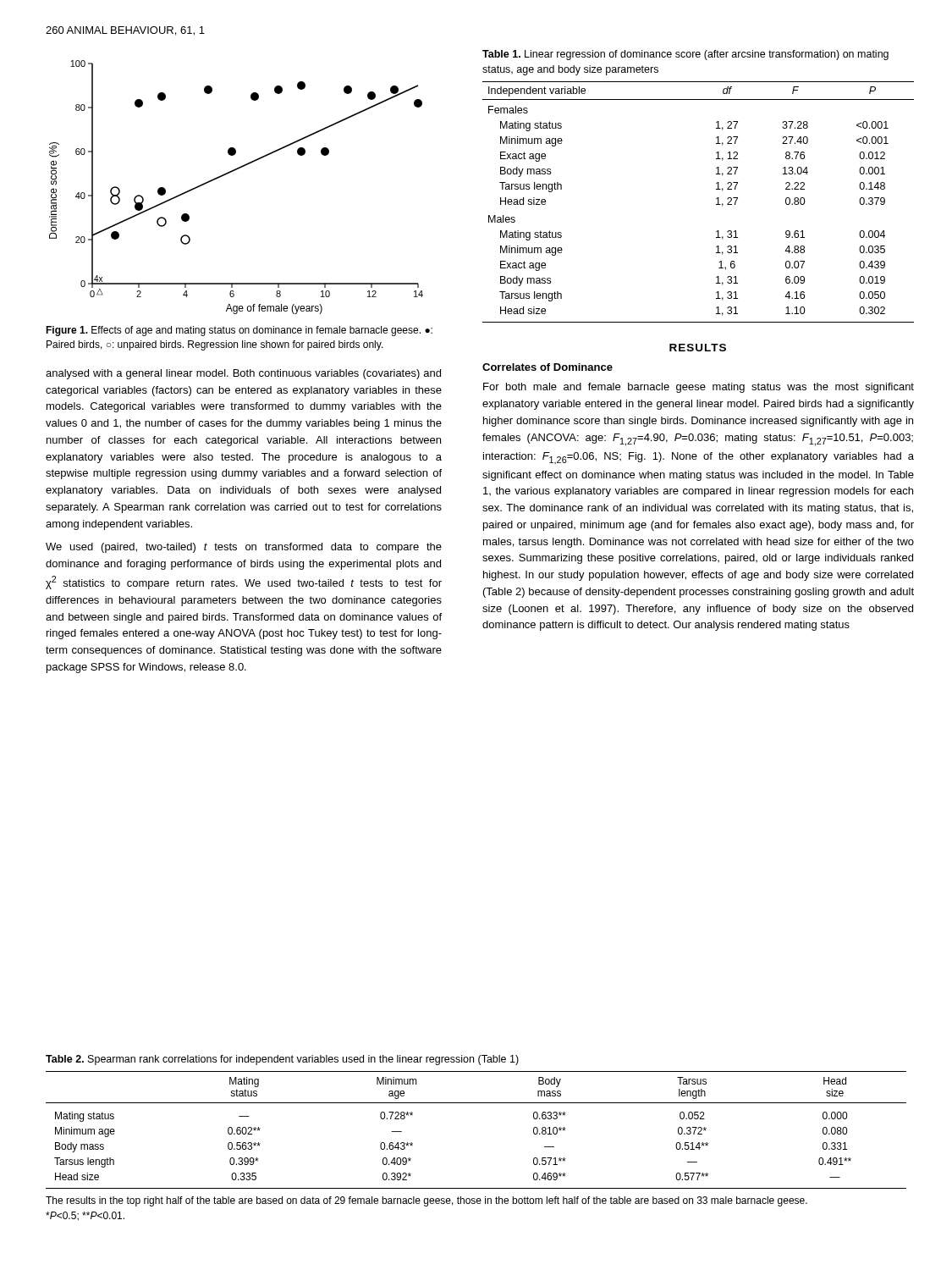Find the block on this page that starts "We used (paired, two-tailed) t tests"
This screenshot has height=1270, width=952.
[x=244, y=607]
